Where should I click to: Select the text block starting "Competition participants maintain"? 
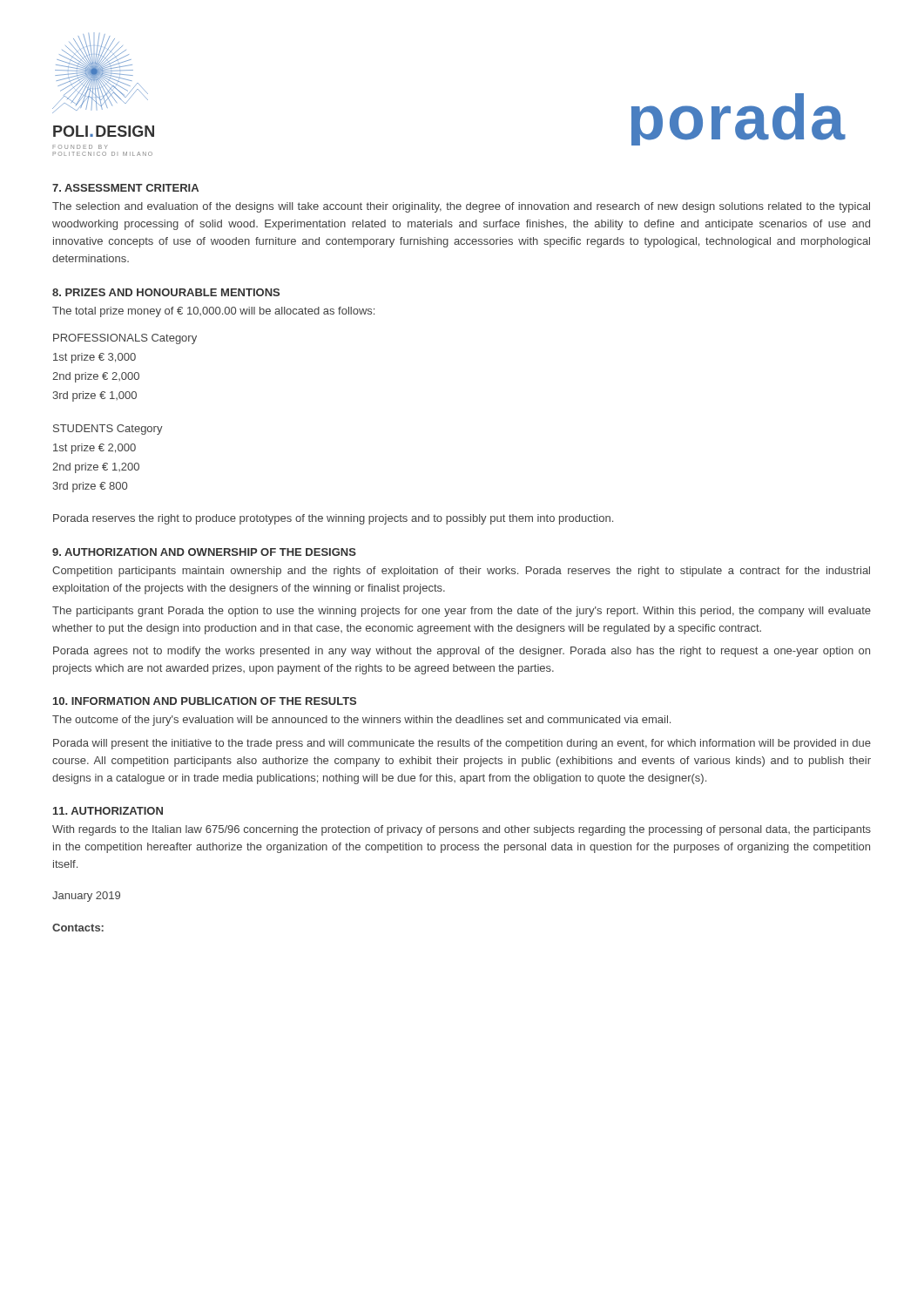[x=462, y=579]
